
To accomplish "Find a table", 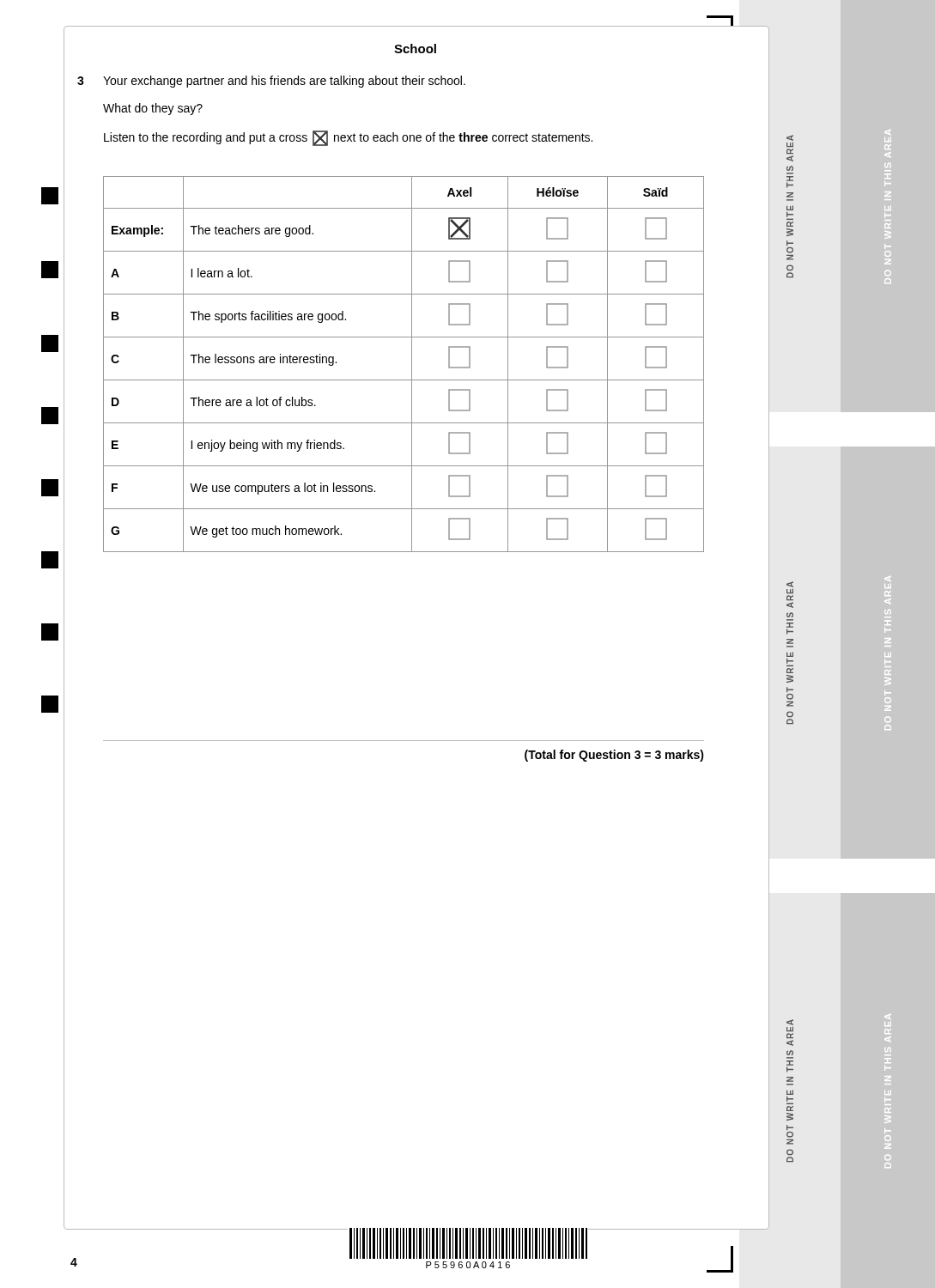I will 404,364.
